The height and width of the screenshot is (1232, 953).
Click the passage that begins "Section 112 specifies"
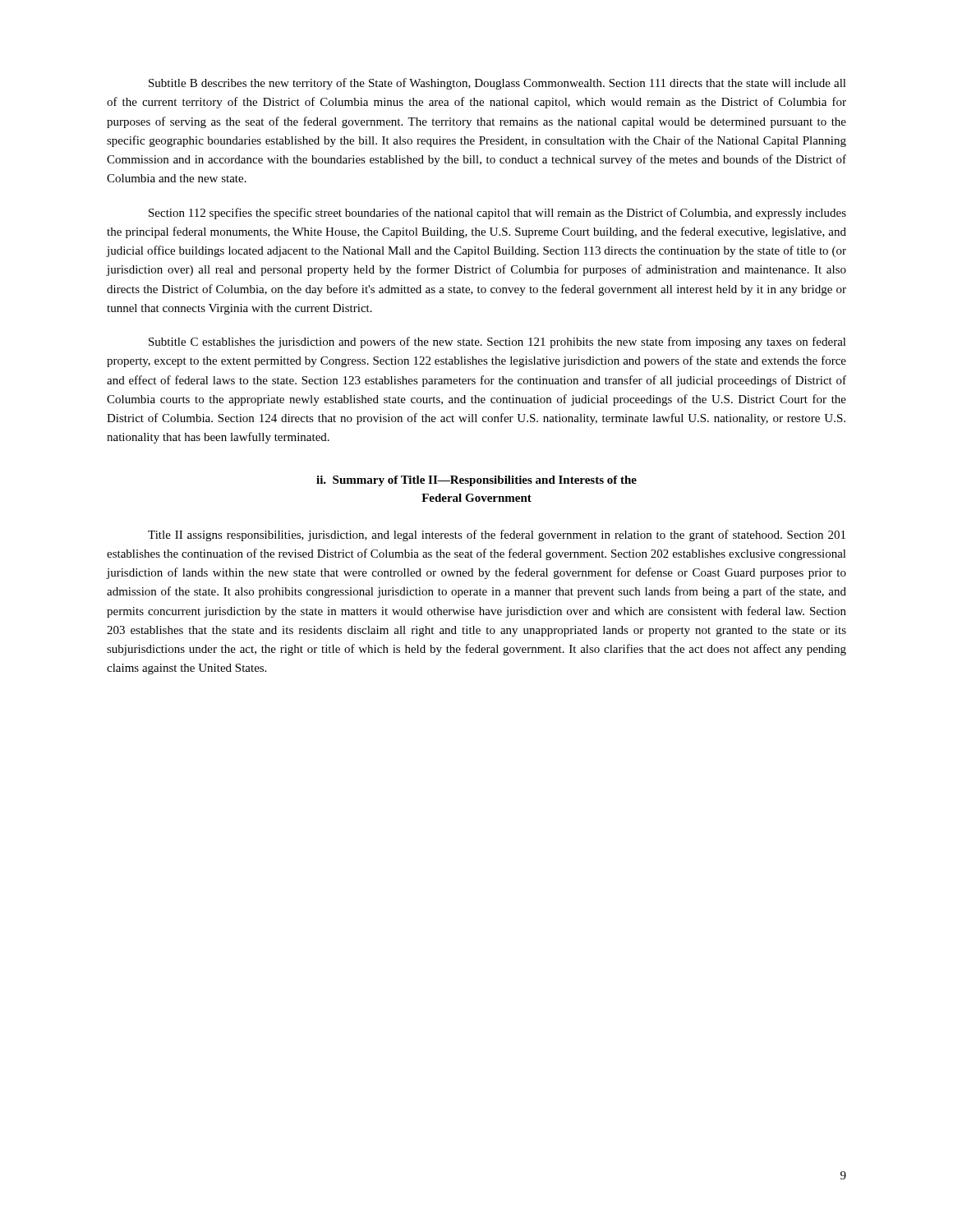(x=476, y=261)
